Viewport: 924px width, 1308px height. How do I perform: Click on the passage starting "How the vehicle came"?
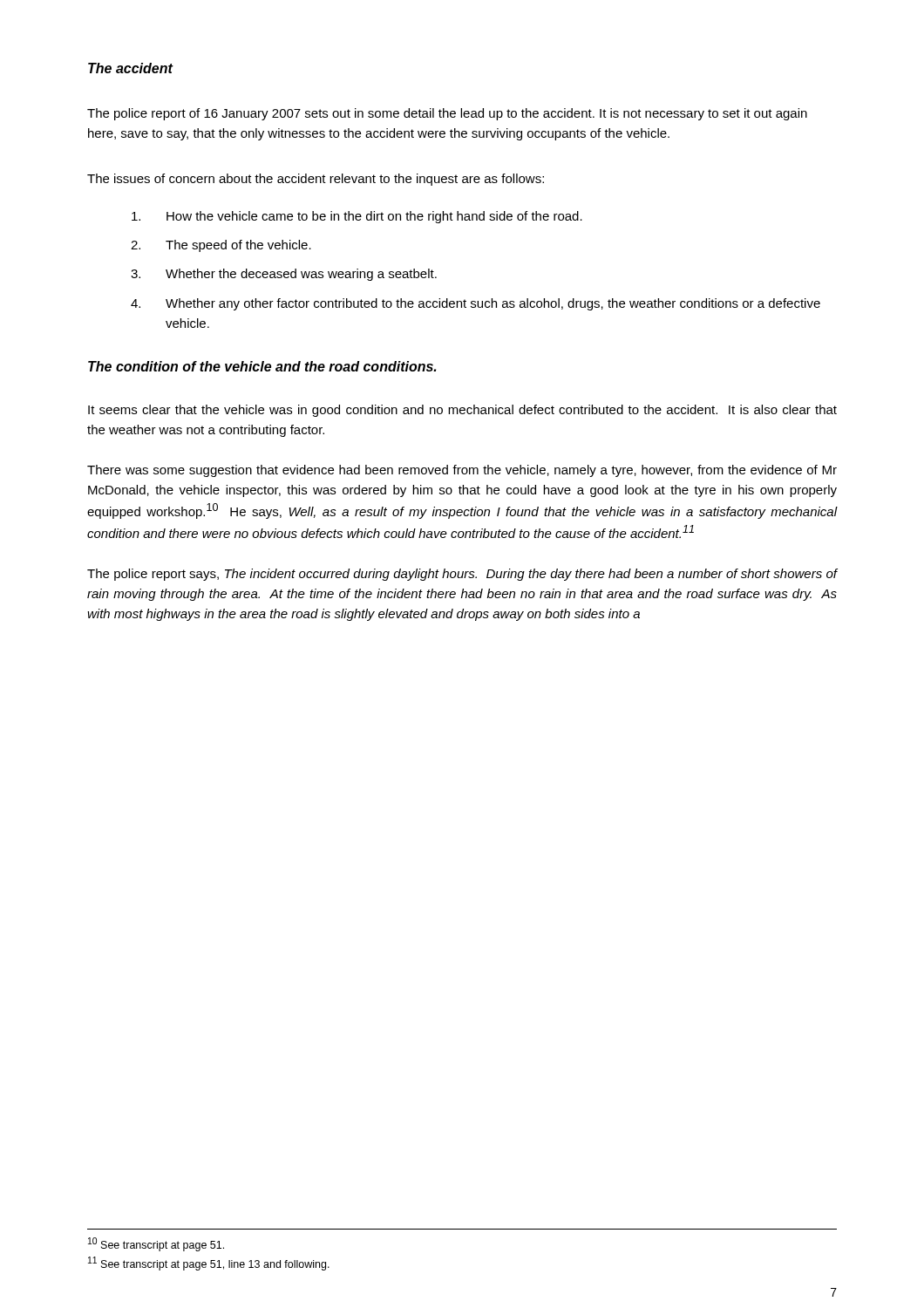(x=484, y=216)
